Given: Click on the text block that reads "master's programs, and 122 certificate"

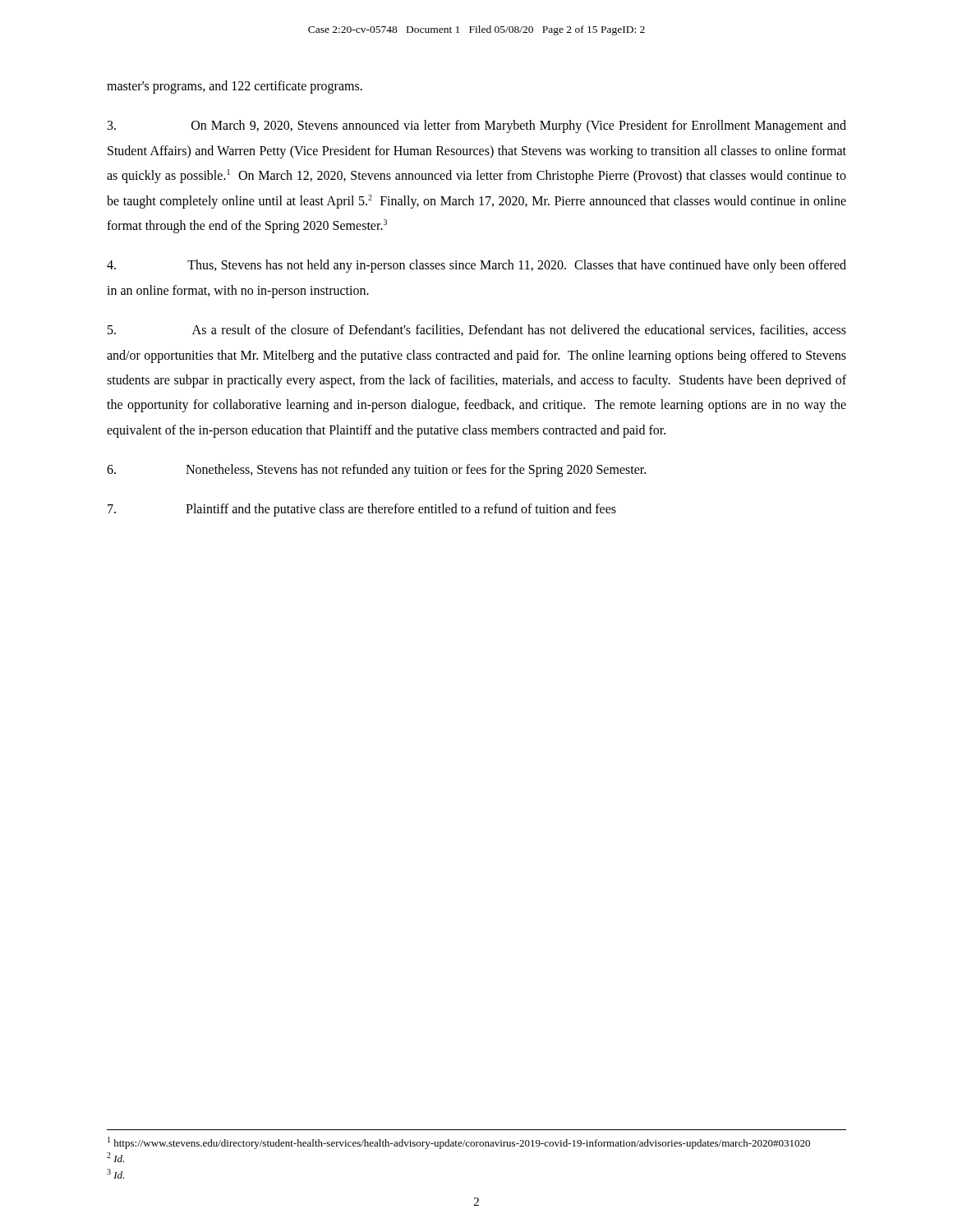Looking at the screenshot, I should 235,87.
